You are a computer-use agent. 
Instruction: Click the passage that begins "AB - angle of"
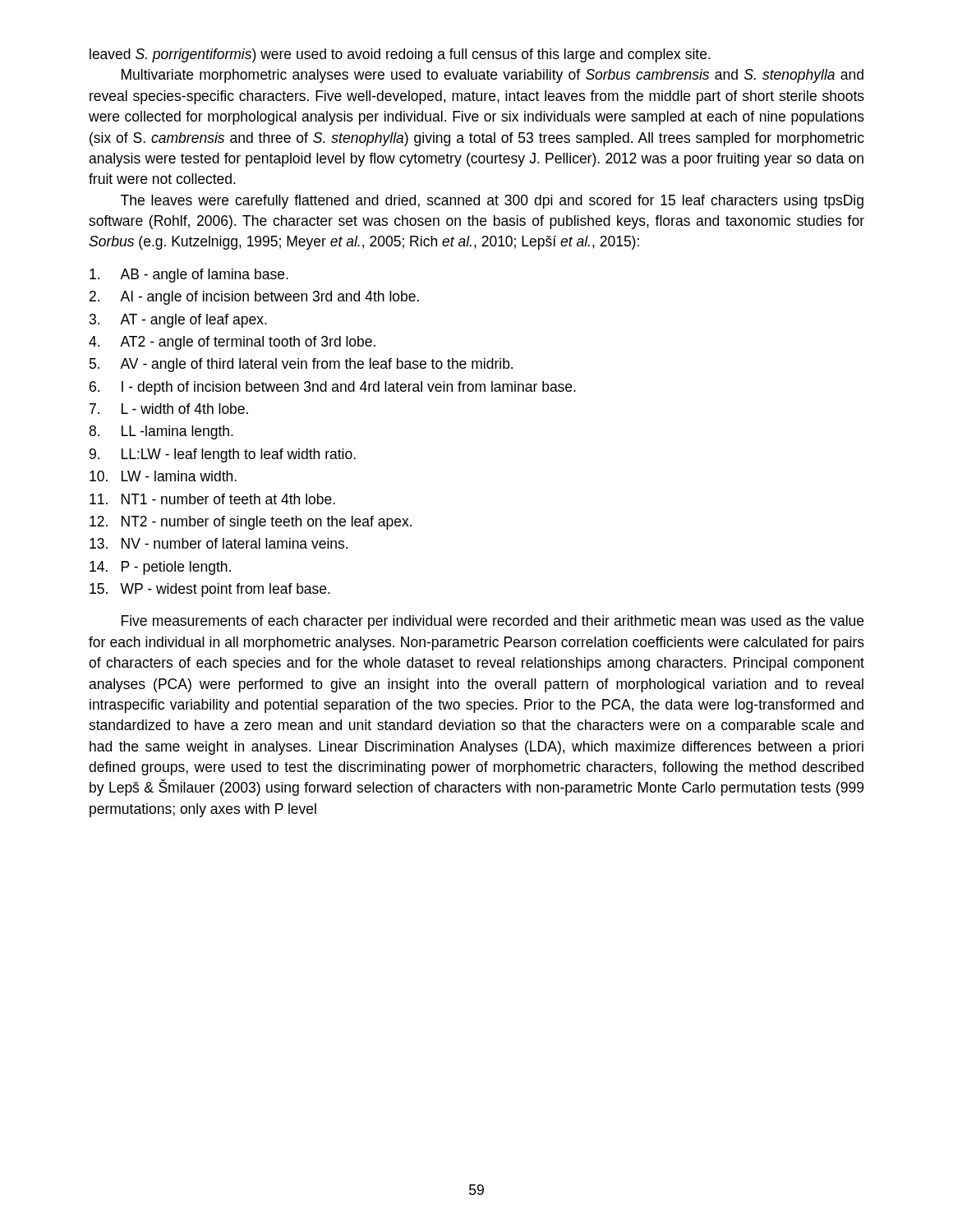click(189, 276)
